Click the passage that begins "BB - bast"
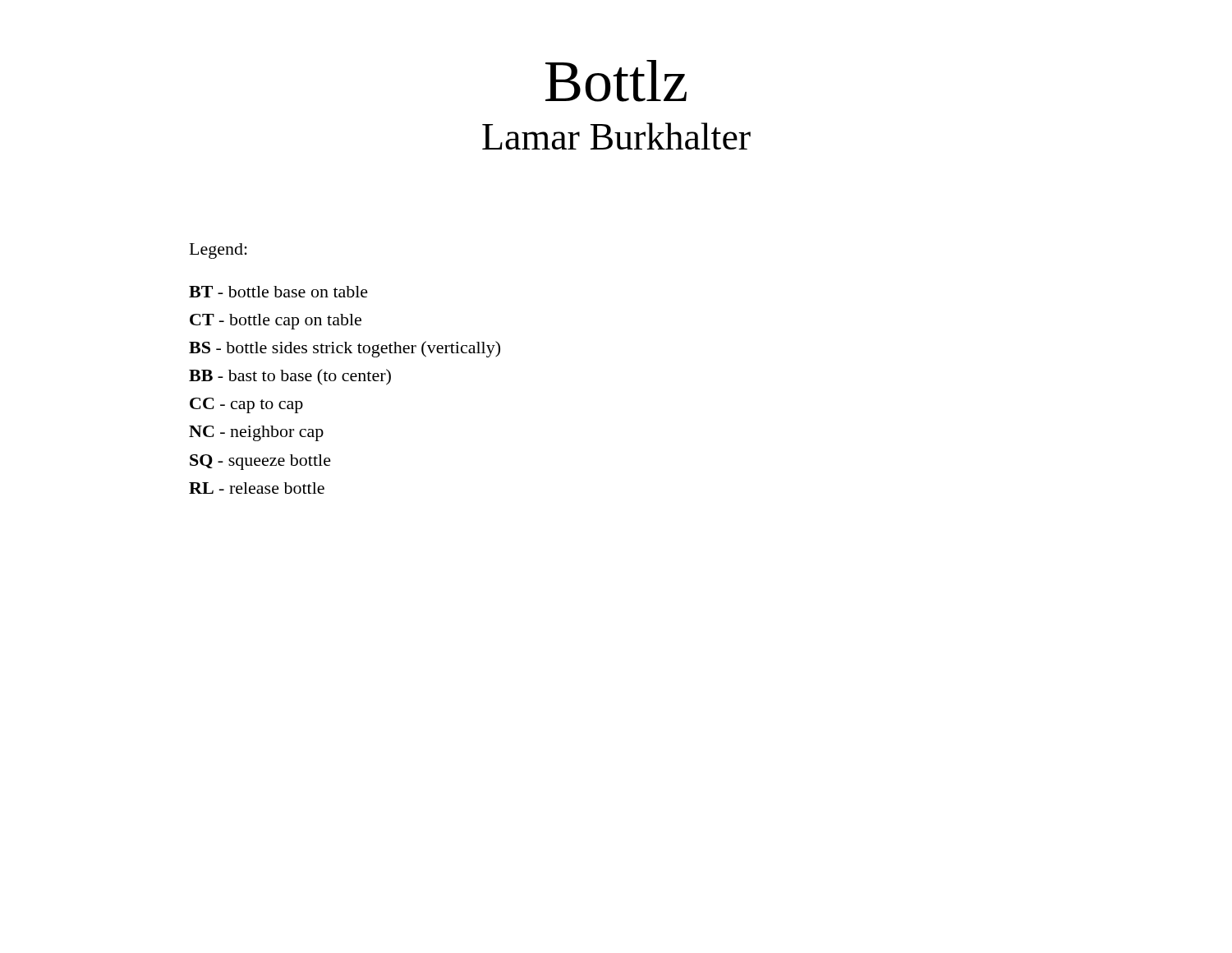This screenshot has height=953, width=1232. [x=290, y=375]
